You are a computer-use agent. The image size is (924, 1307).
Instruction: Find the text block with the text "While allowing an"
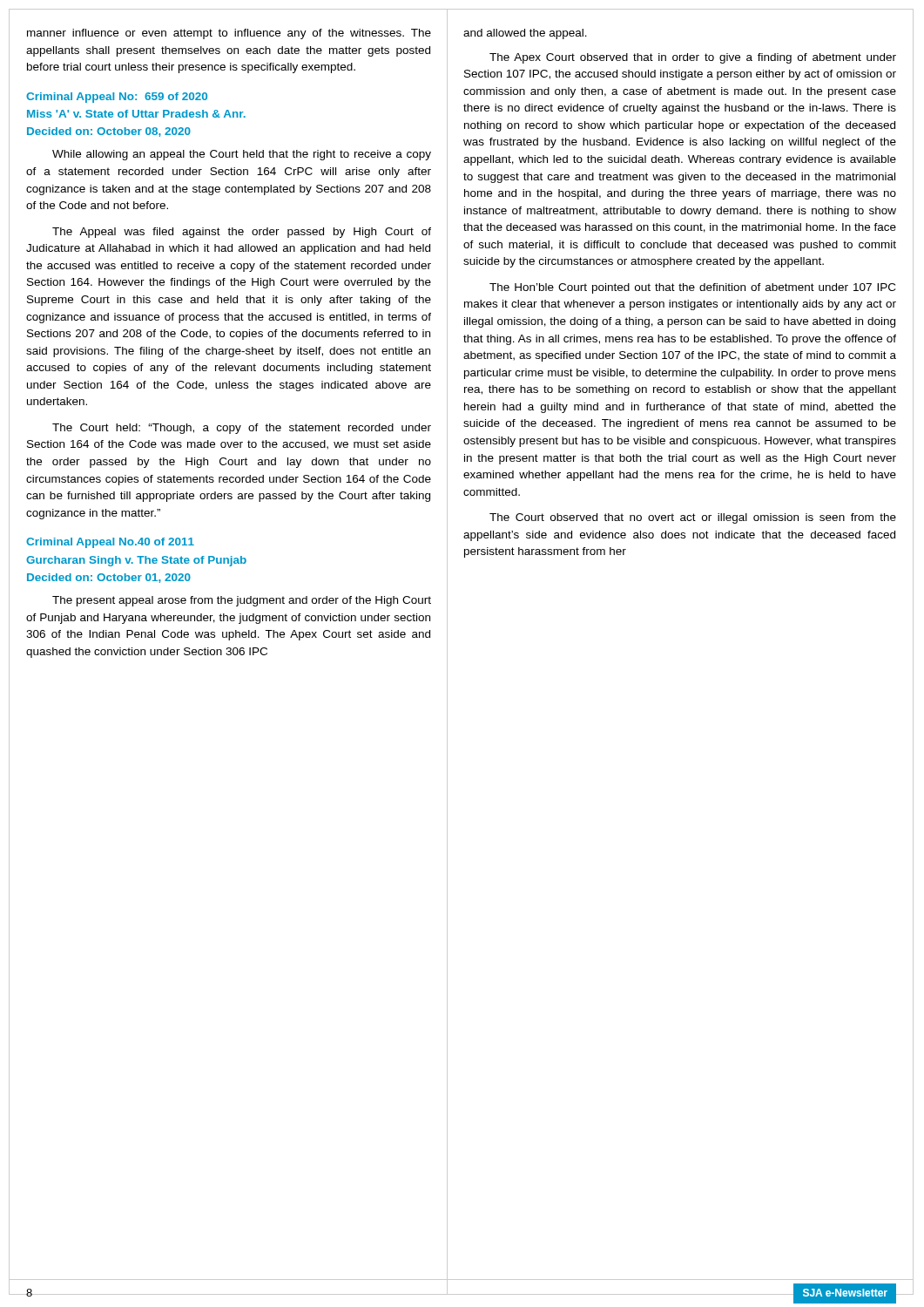point(229,180)
